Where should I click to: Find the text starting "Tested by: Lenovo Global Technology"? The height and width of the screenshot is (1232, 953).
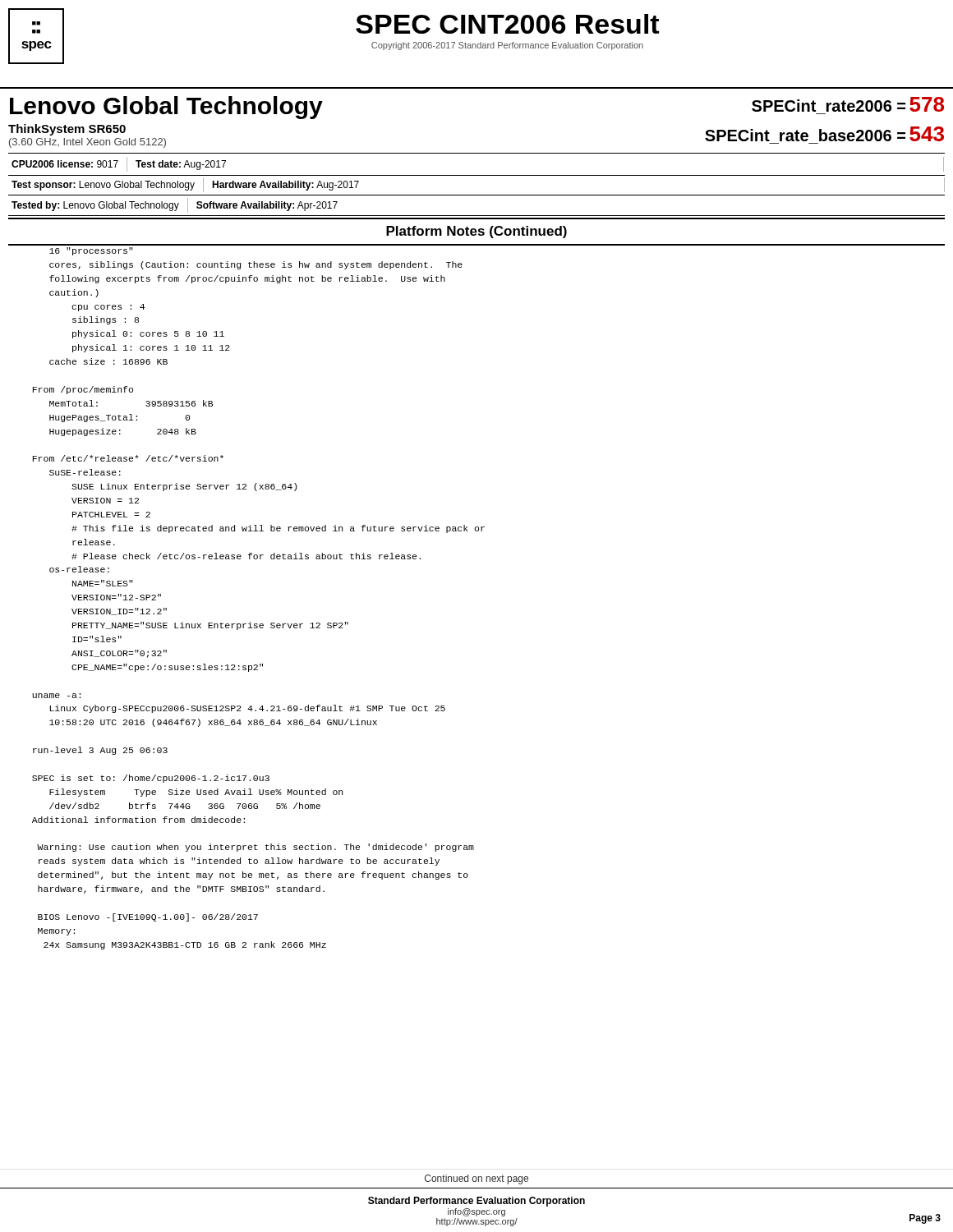pos(95,205)
